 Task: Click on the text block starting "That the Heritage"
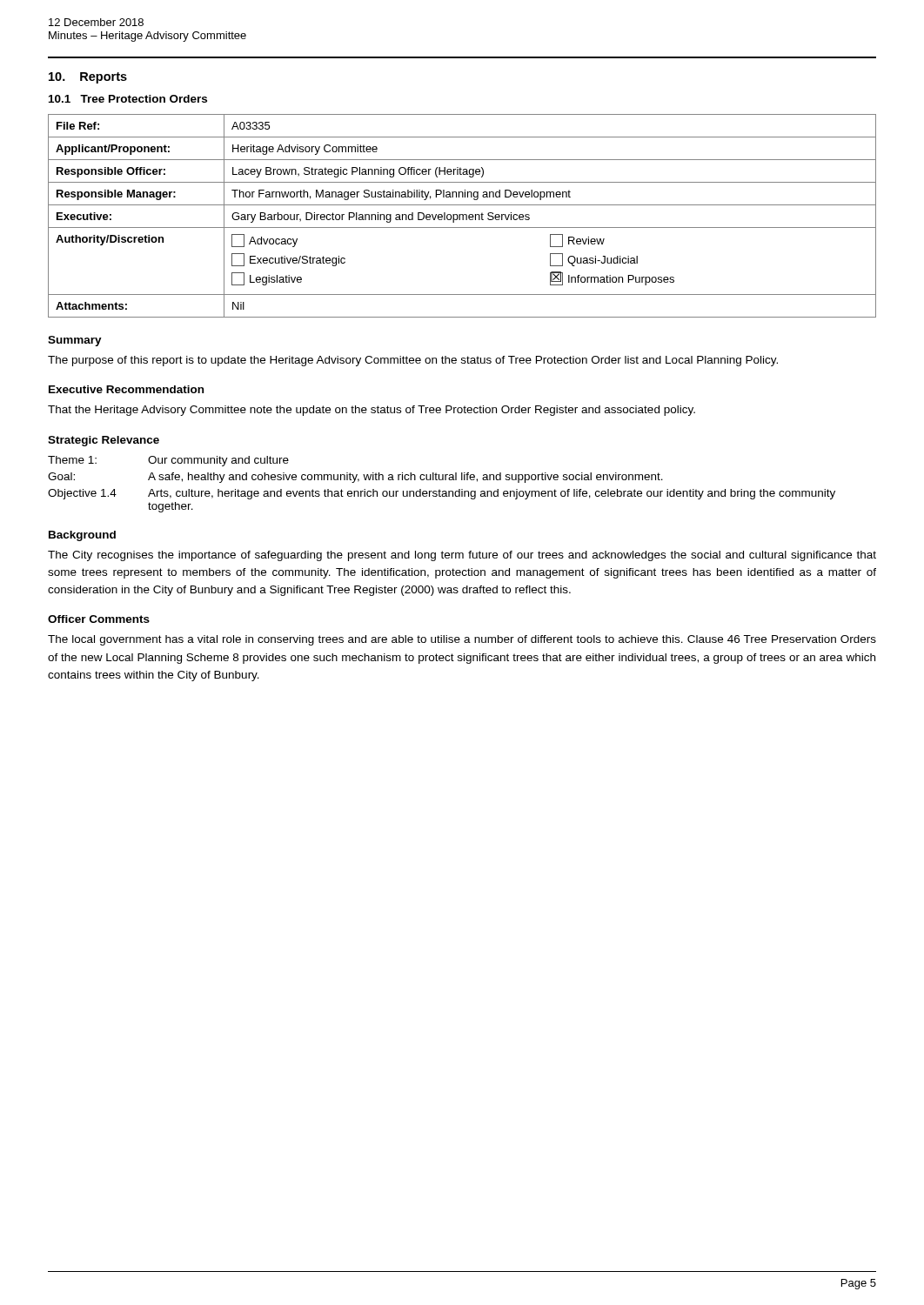tap(372, 410)
